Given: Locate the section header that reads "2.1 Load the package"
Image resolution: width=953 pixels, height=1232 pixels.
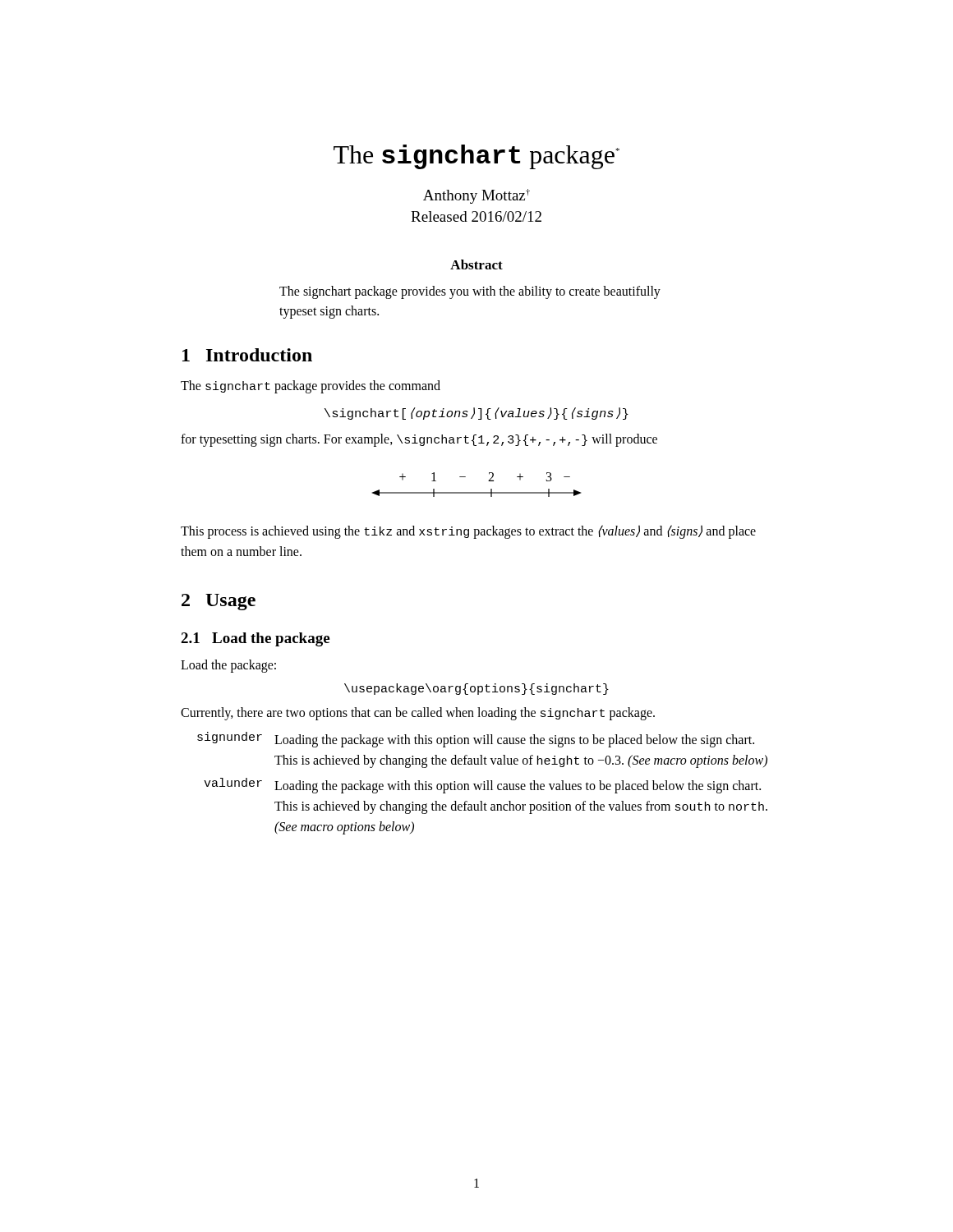Looking at the screenshot, I should 255,638.
